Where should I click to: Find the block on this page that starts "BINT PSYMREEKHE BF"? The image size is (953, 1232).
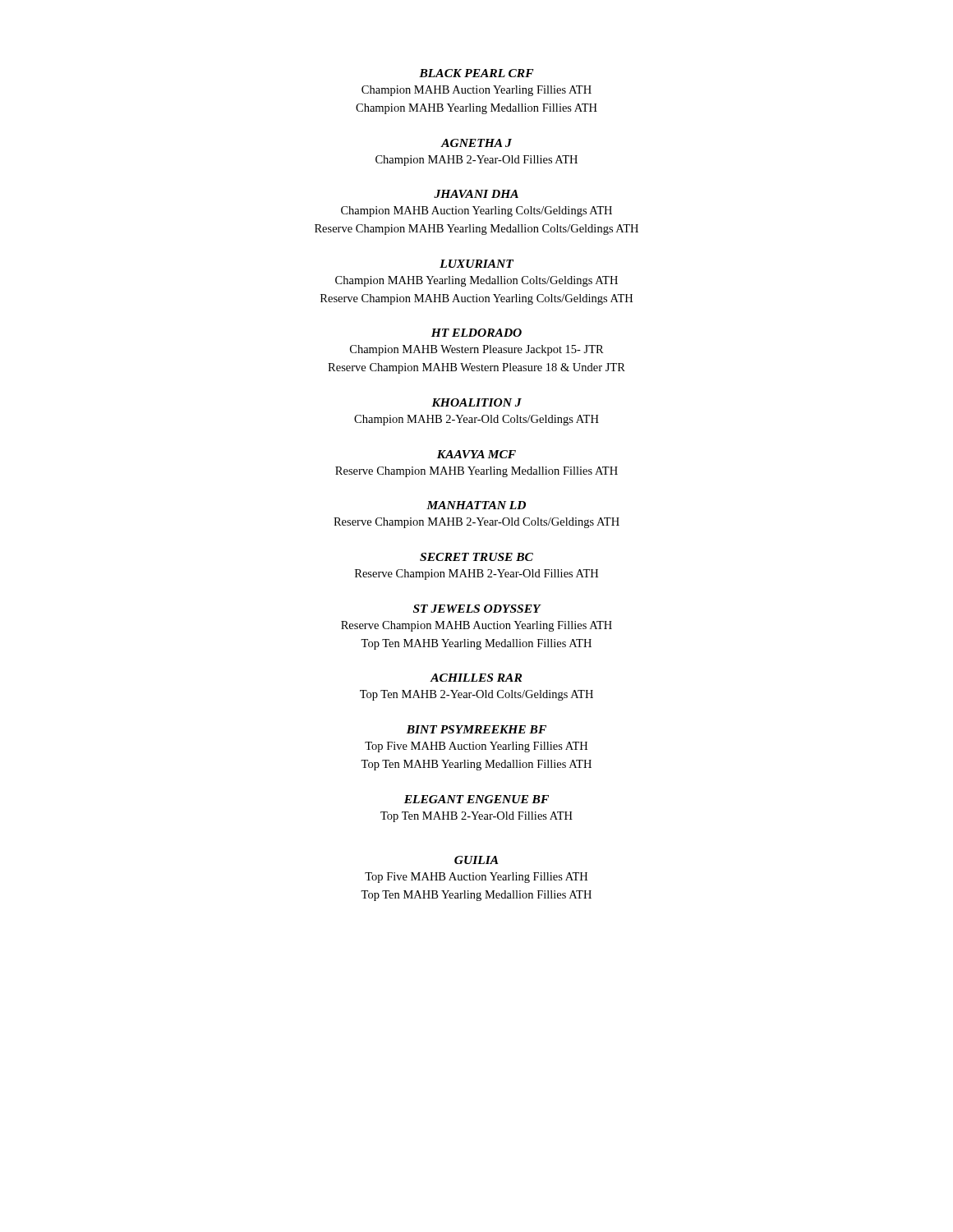pyautogui.click(x=476, y=748)
